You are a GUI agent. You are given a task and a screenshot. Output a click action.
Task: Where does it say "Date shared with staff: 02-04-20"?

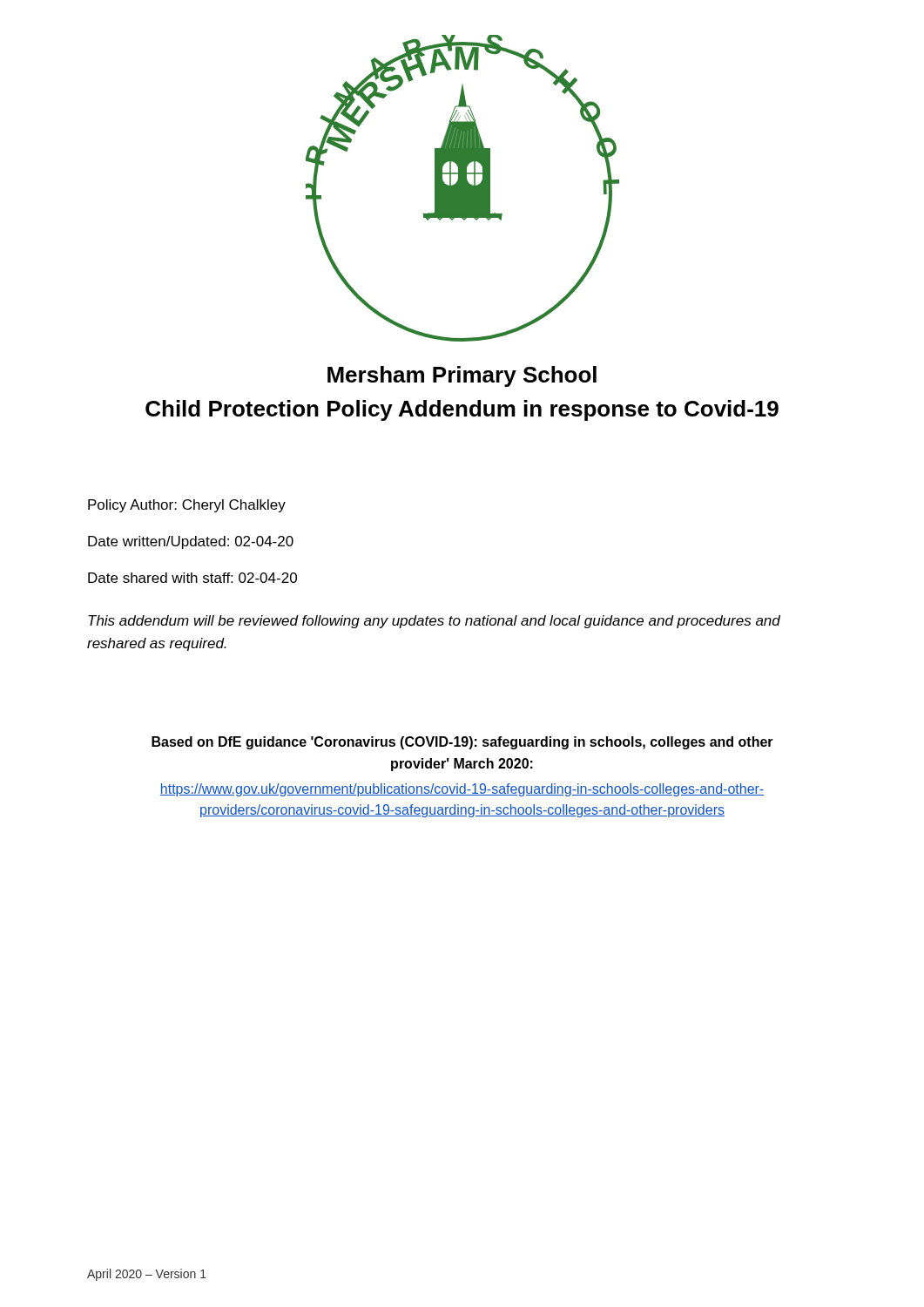click(192, 578)
